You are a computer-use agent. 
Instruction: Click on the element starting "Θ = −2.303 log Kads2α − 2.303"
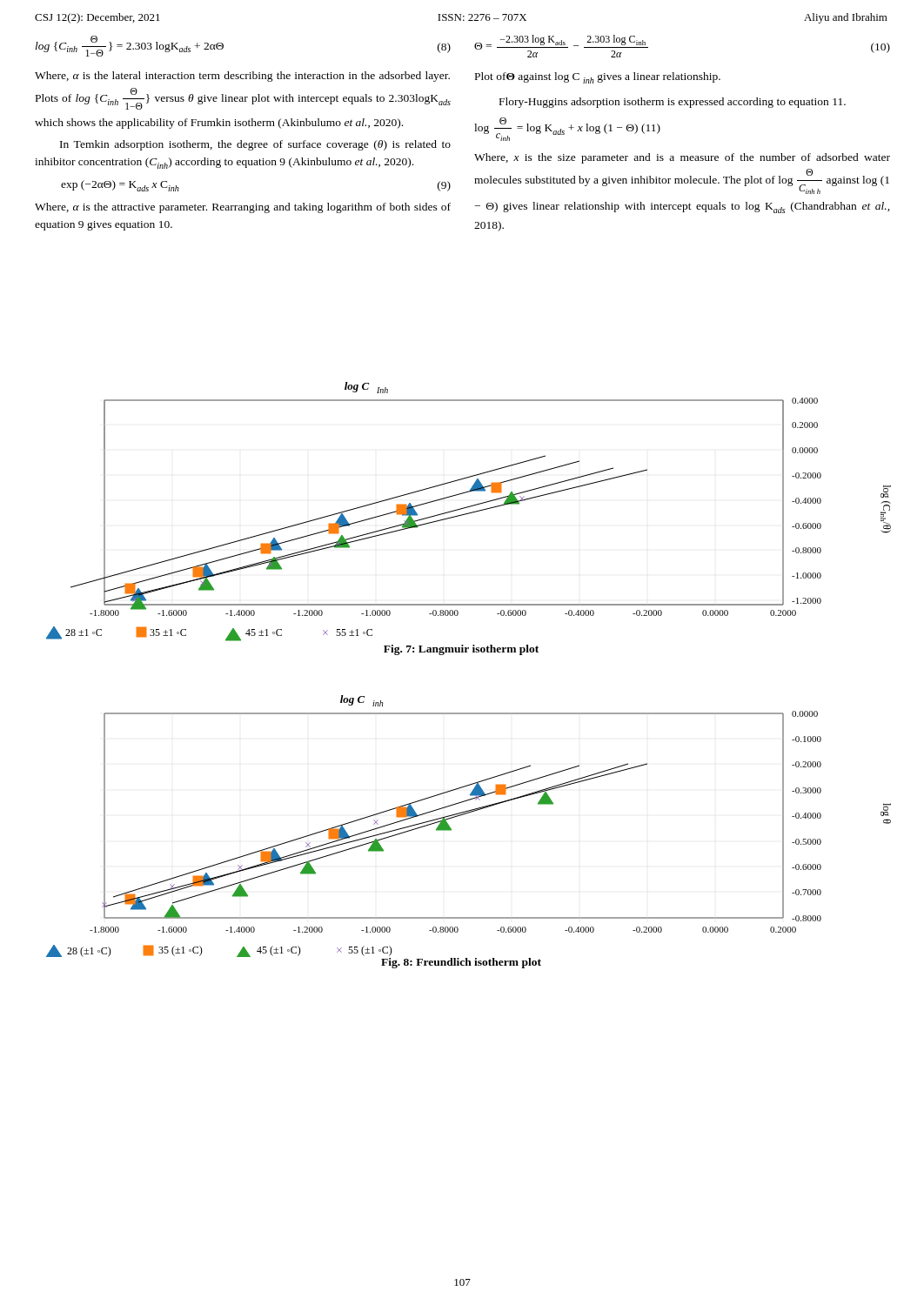(532, 47)
